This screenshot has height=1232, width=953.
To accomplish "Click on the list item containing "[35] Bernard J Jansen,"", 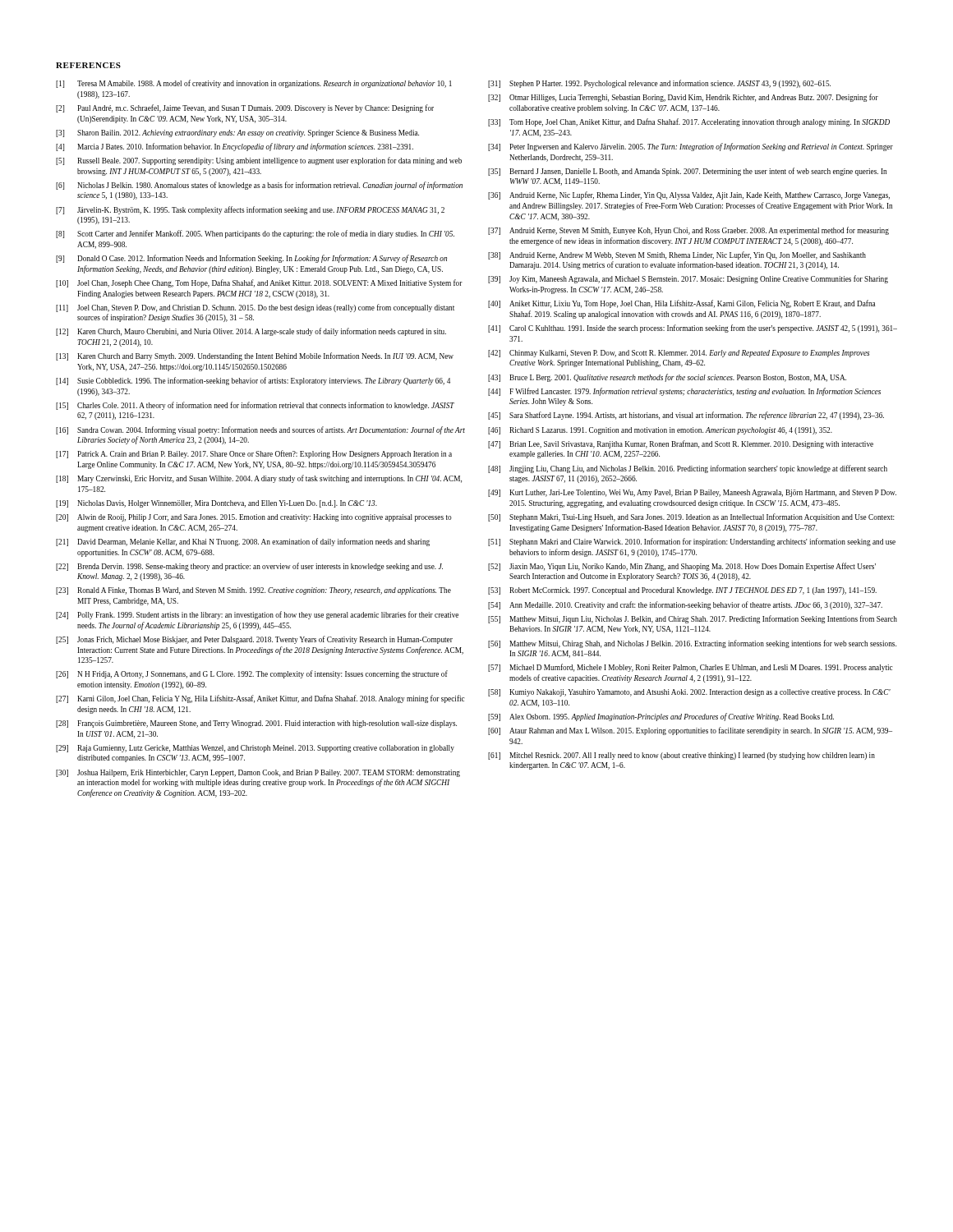I will 693,177.
